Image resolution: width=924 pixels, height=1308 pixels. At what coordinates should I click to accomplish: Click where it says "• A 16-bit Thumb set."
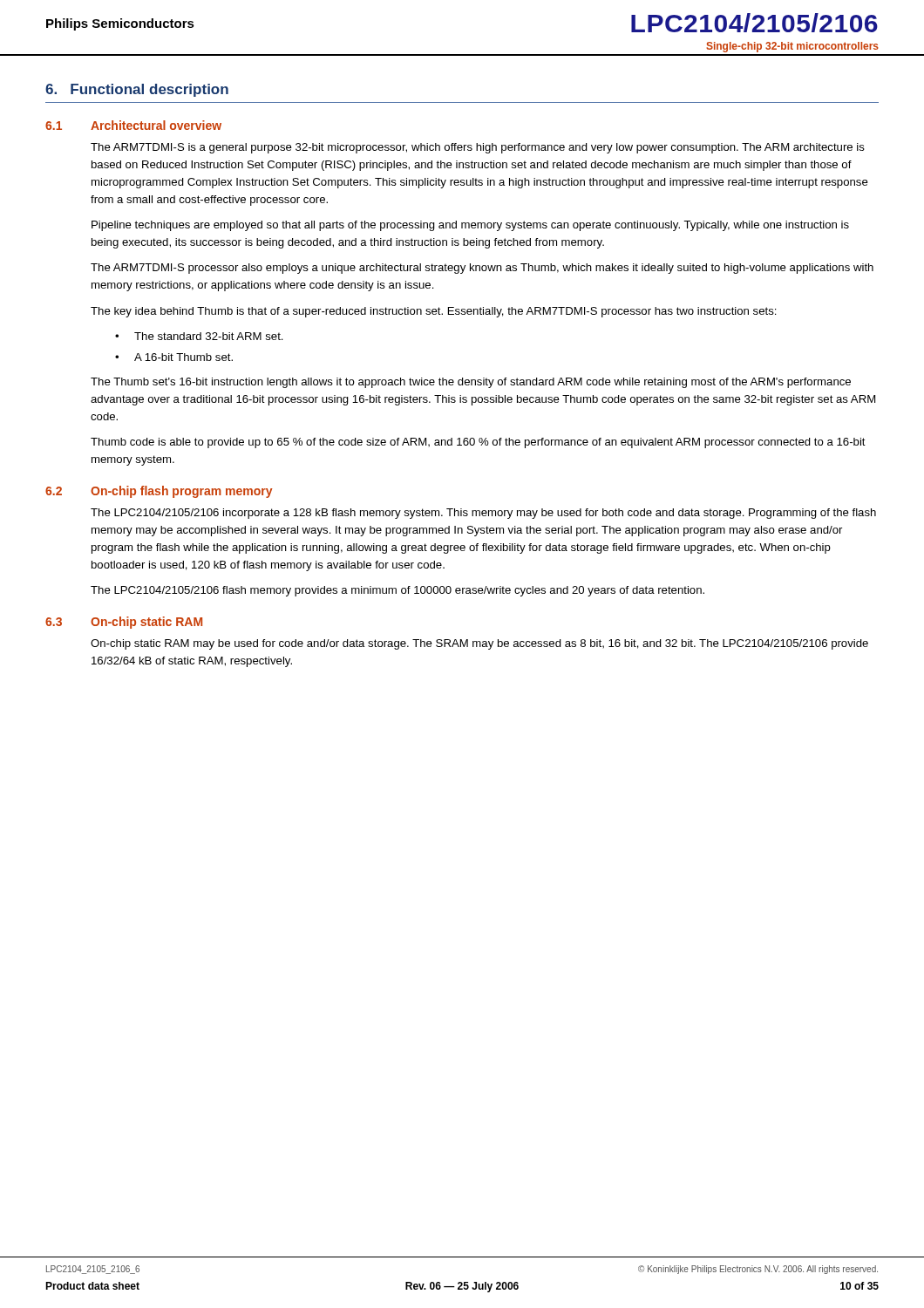click(x=174, y=357)
